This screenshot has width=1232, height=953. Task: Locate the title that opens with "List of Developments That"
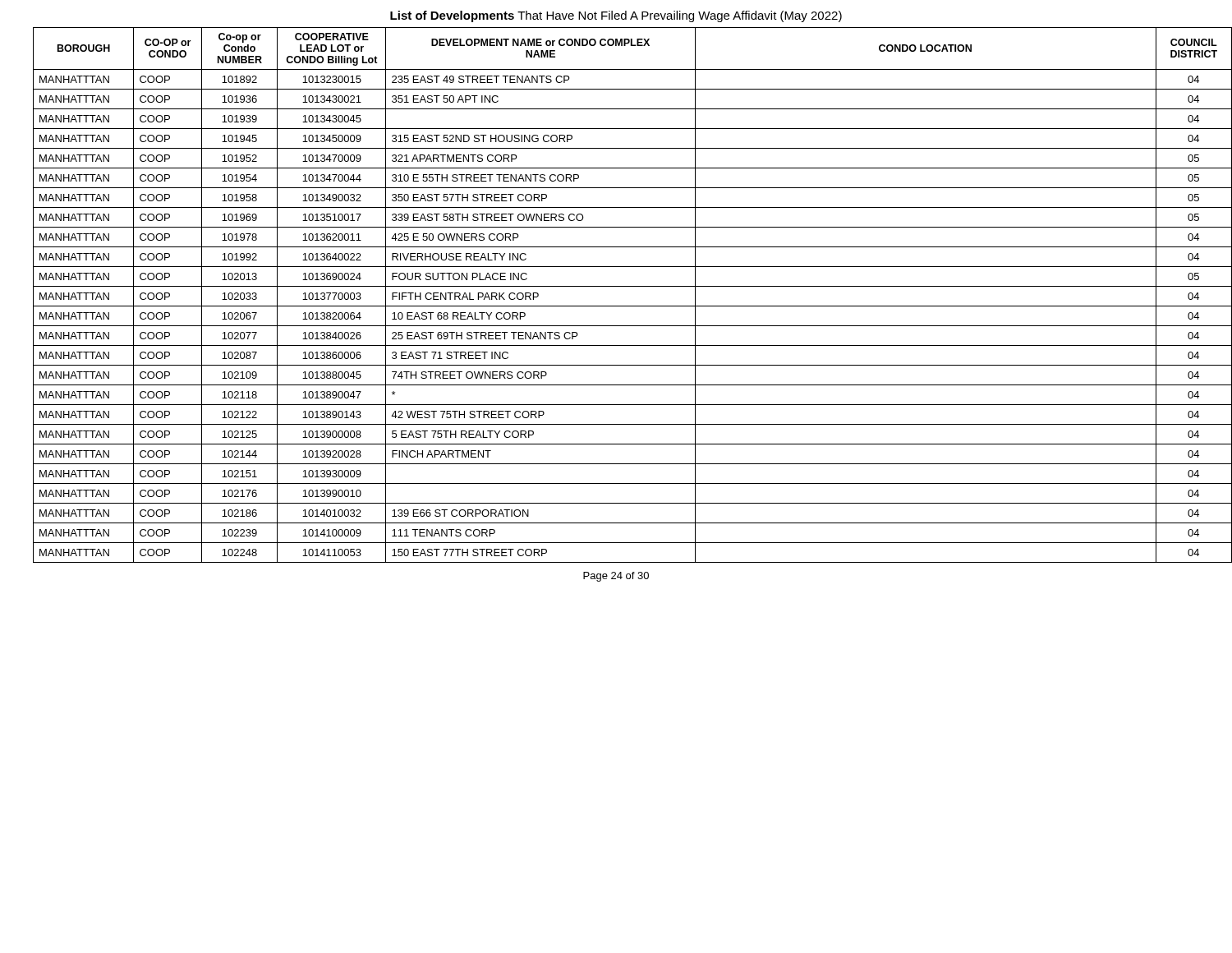click(616, 15)
